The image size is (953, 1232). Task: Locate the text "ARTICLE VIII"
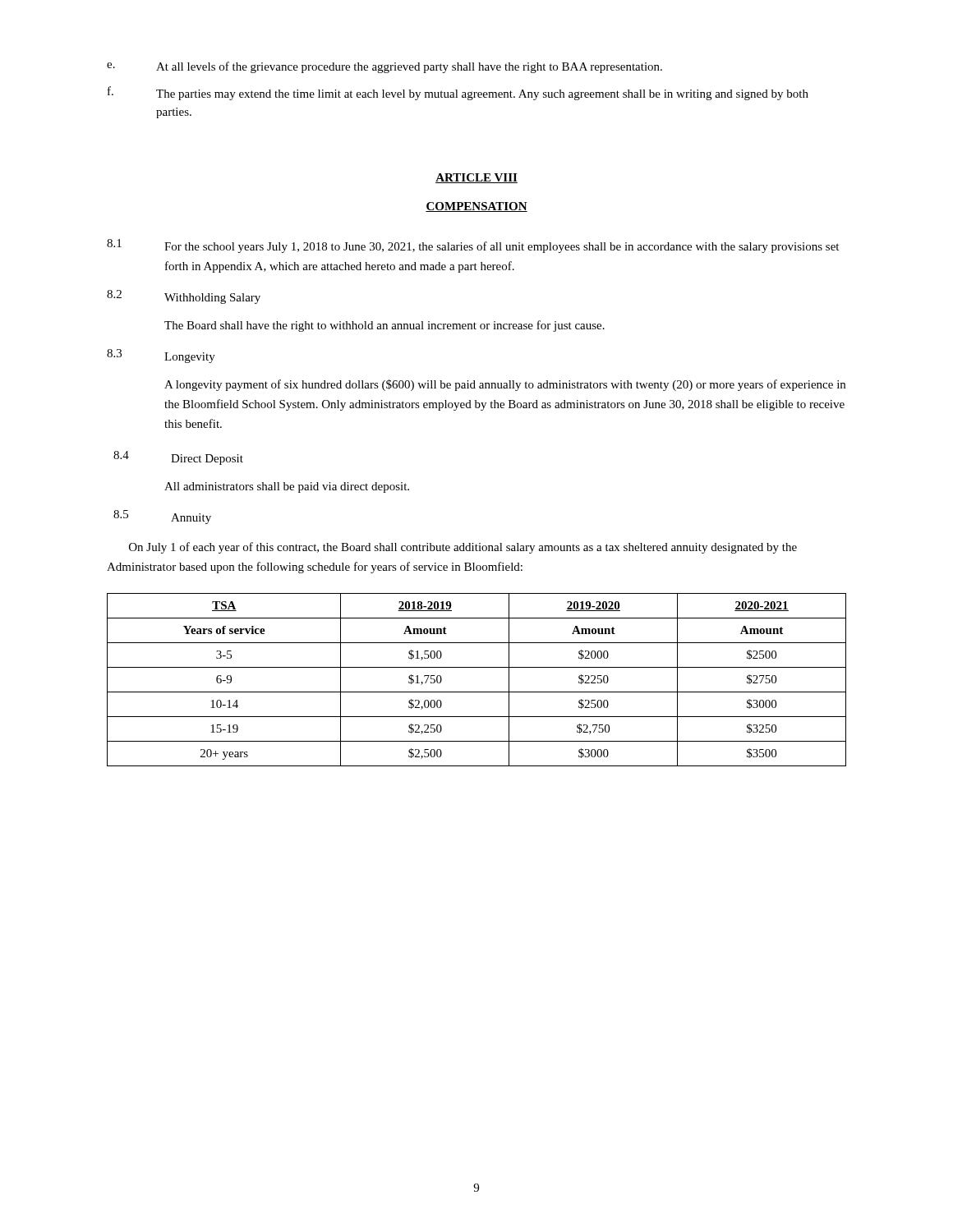pyautogui.click(x=476, y=177)
